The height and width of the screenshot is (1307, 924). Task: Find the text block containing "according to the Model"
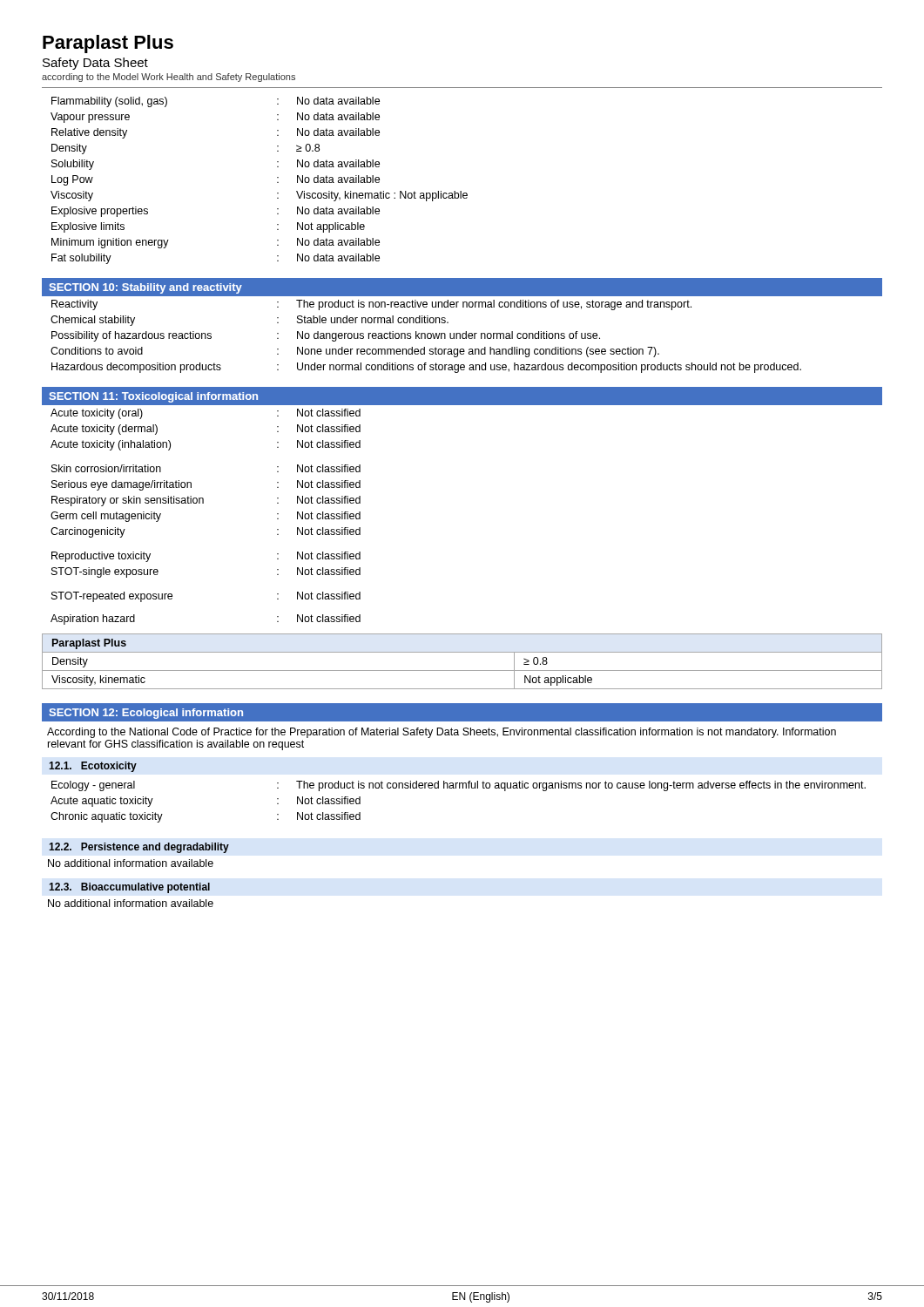(169, 77)
